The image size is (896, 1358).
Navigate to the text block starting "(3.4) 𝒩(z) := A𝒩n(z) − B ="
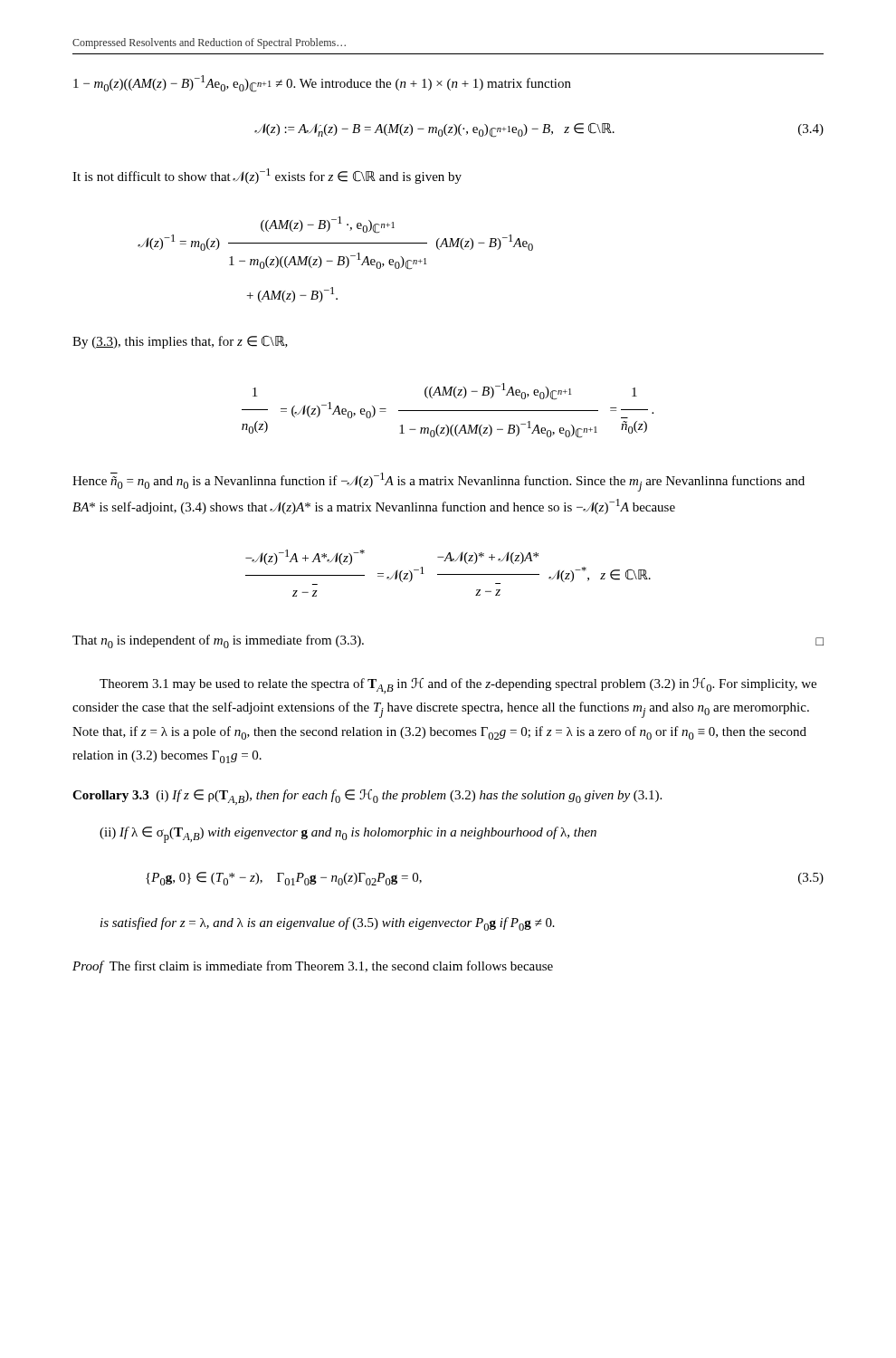click(539, 129)
